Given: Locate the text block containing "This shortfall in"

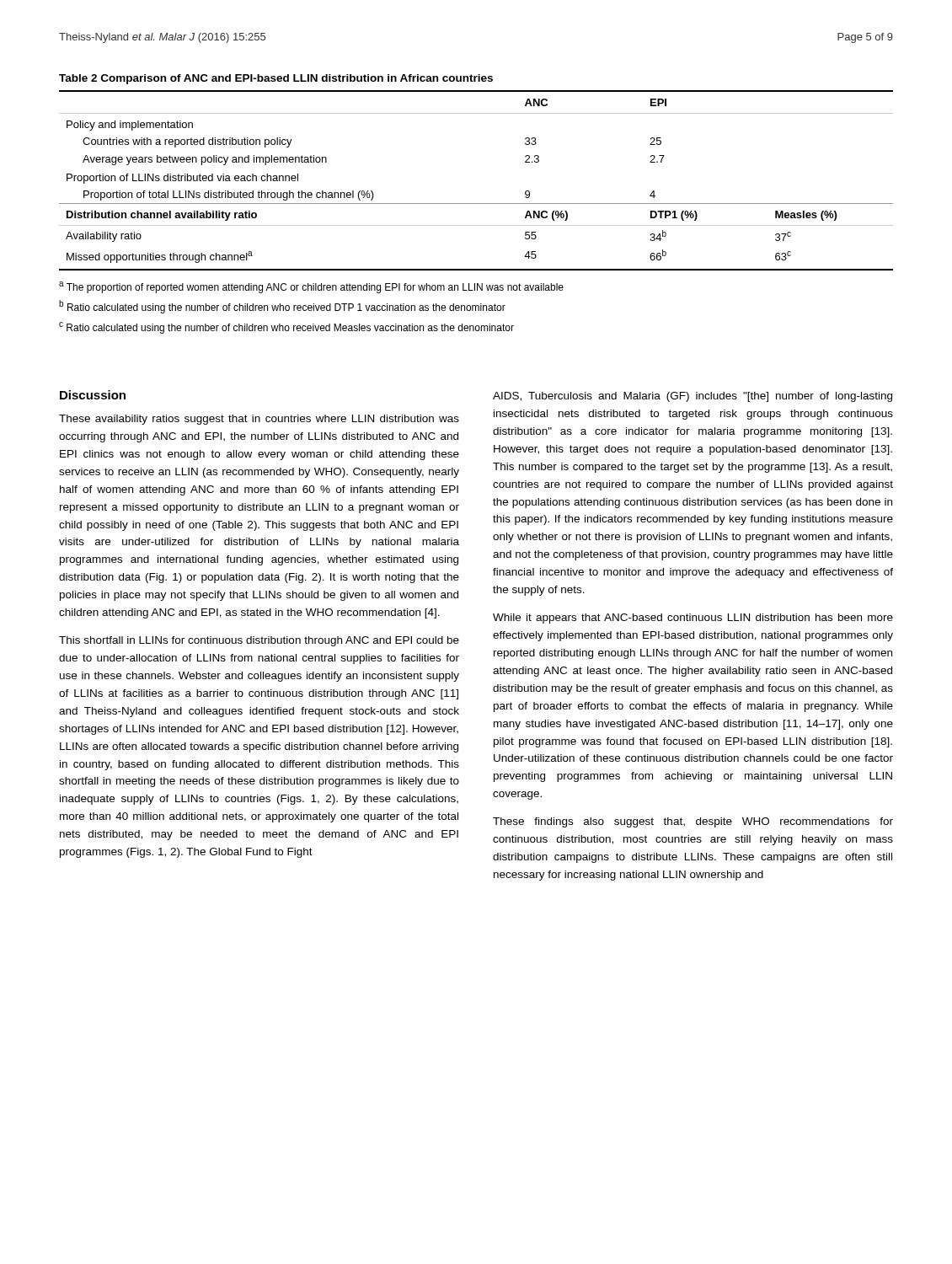Looking at the screenshot, I should pos(259,746).
